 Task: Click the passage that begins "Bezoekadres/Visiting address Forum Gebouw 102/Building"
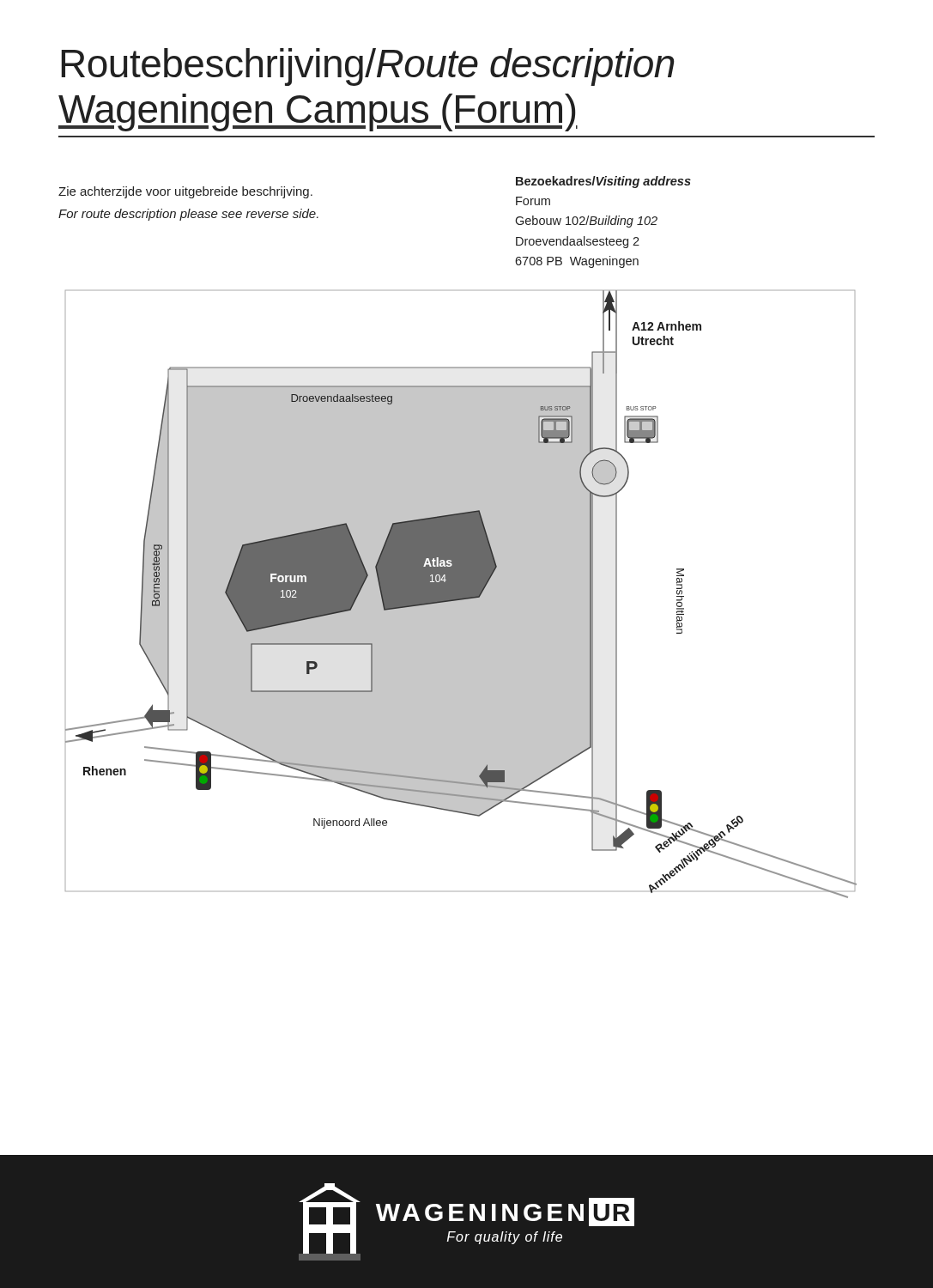click(x=603, y=221)
